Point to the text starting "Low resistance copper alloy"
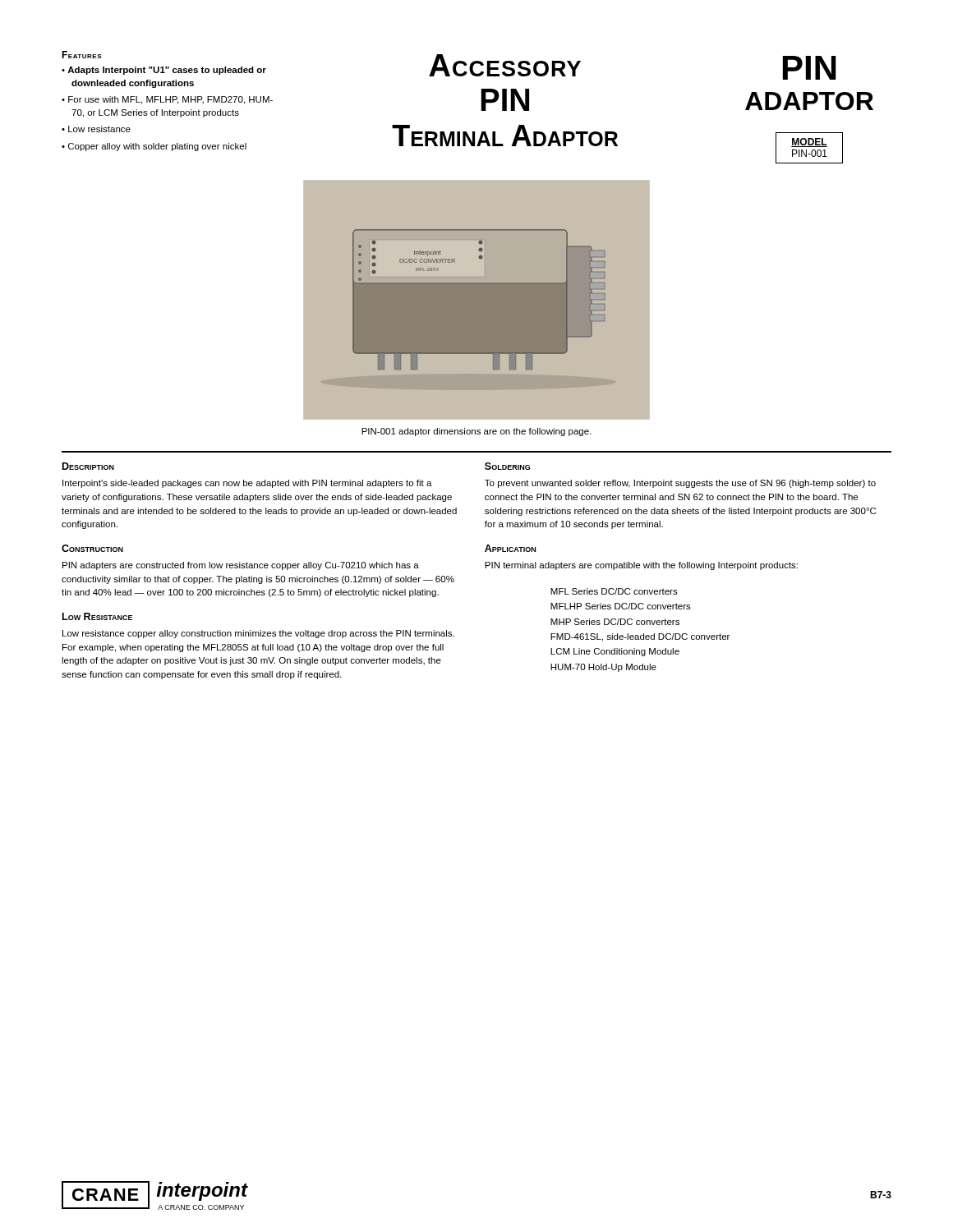This screenshot has height=1232, width=953. [x=258, y=654]
